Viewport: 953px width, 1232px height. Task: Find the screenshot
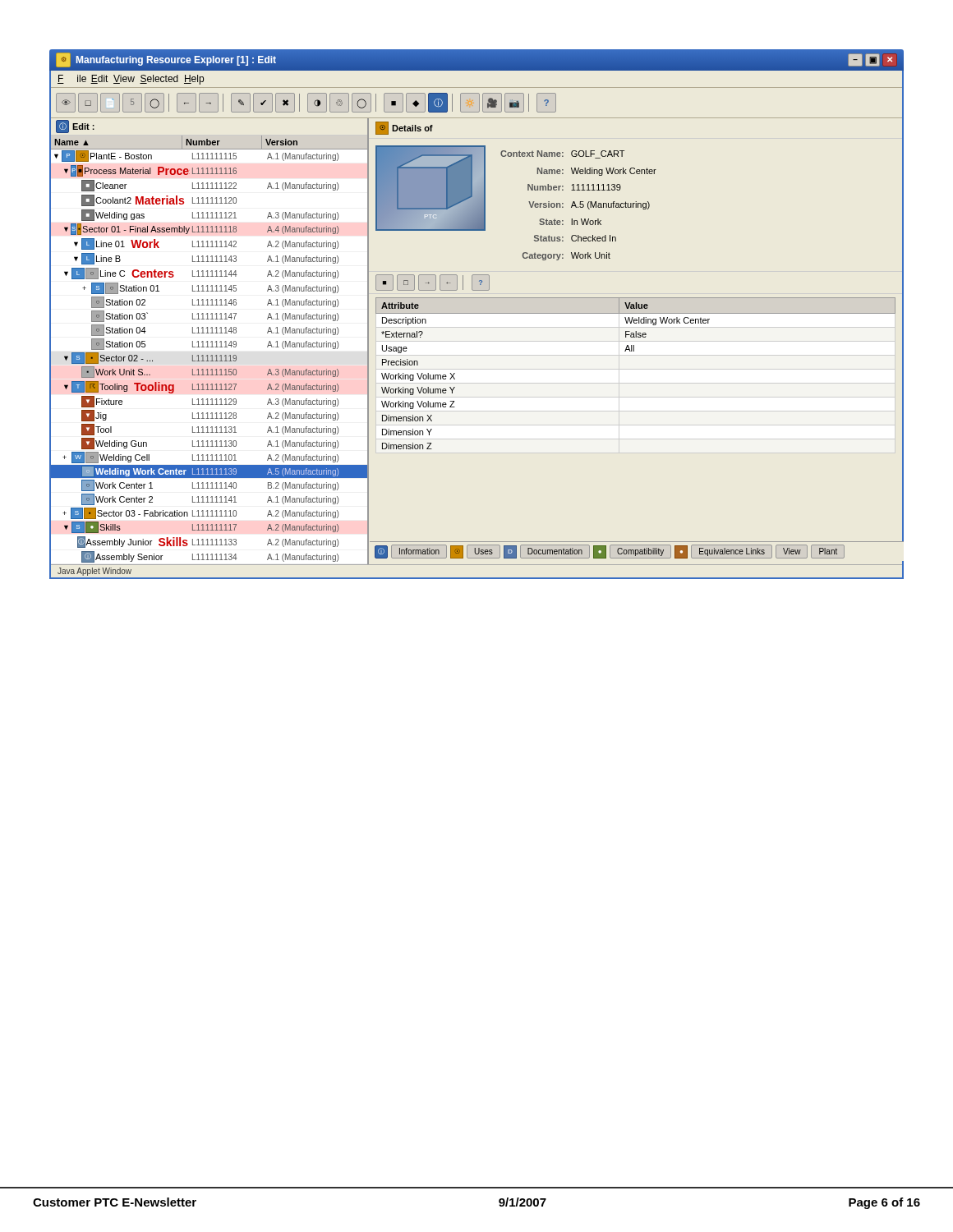(476, 314)
